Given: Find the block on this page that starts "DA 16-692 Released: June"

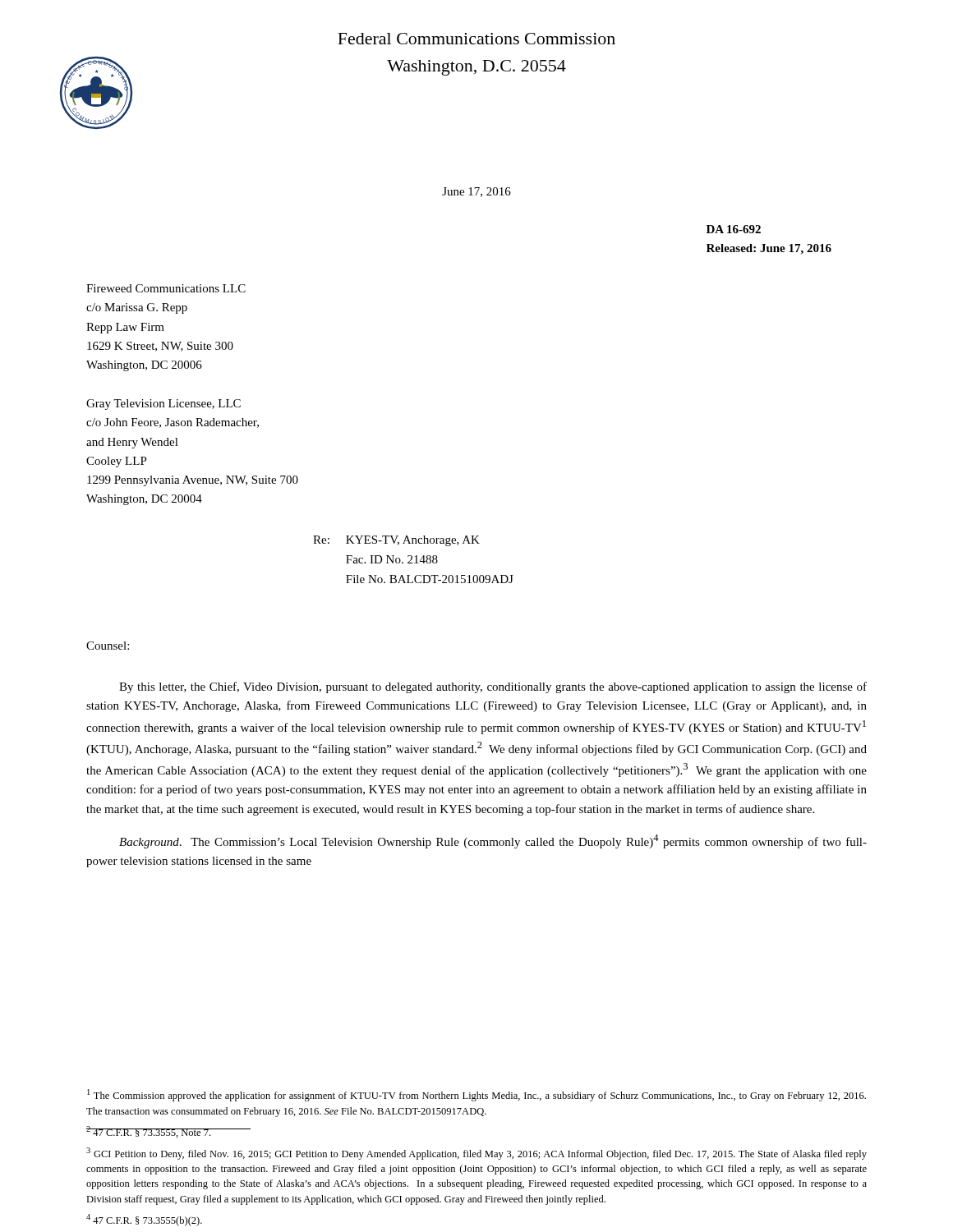Looking at the screenshot, I should (x=769, y=238).
